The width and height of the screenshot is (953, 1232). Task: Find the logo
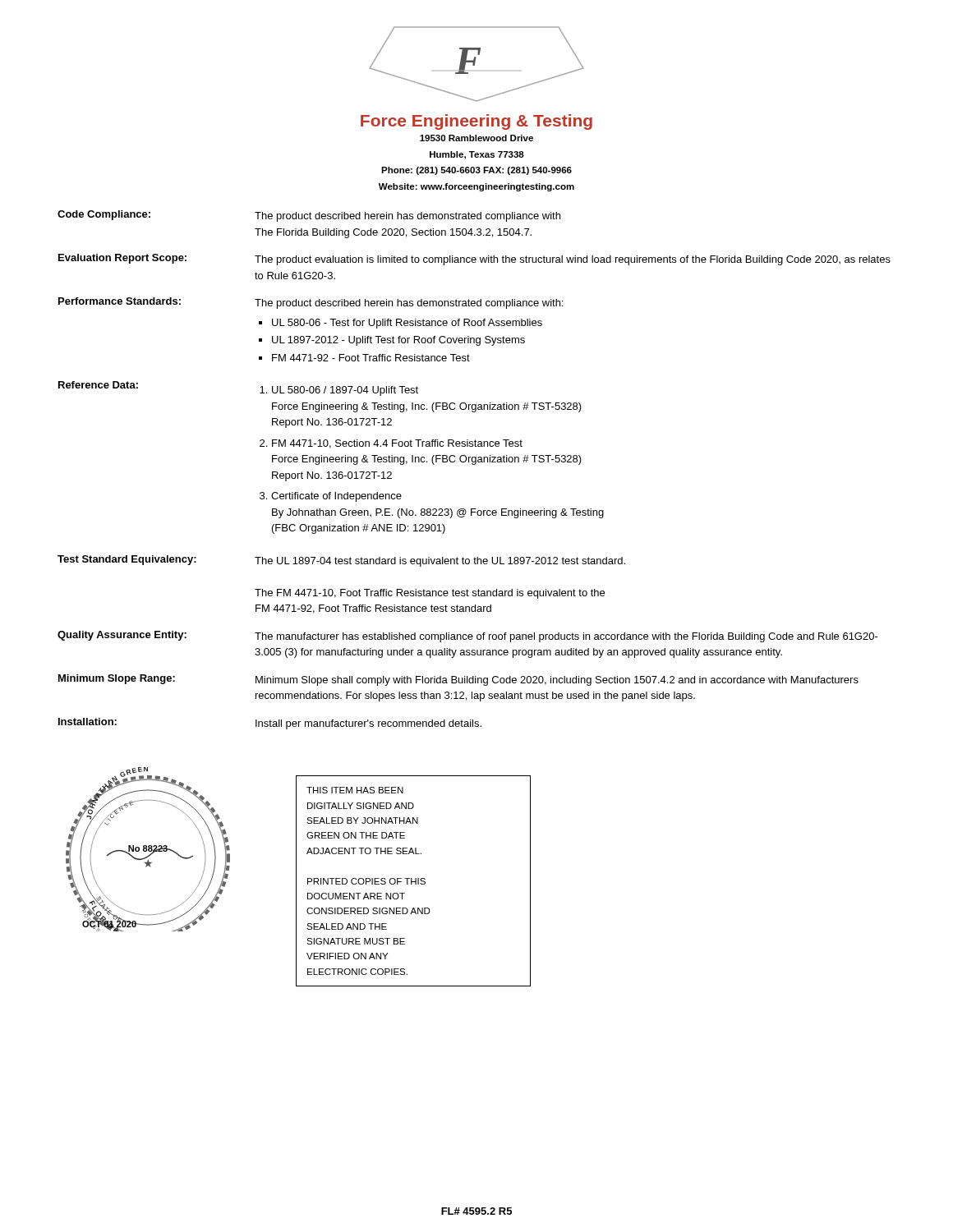point(476,100)
